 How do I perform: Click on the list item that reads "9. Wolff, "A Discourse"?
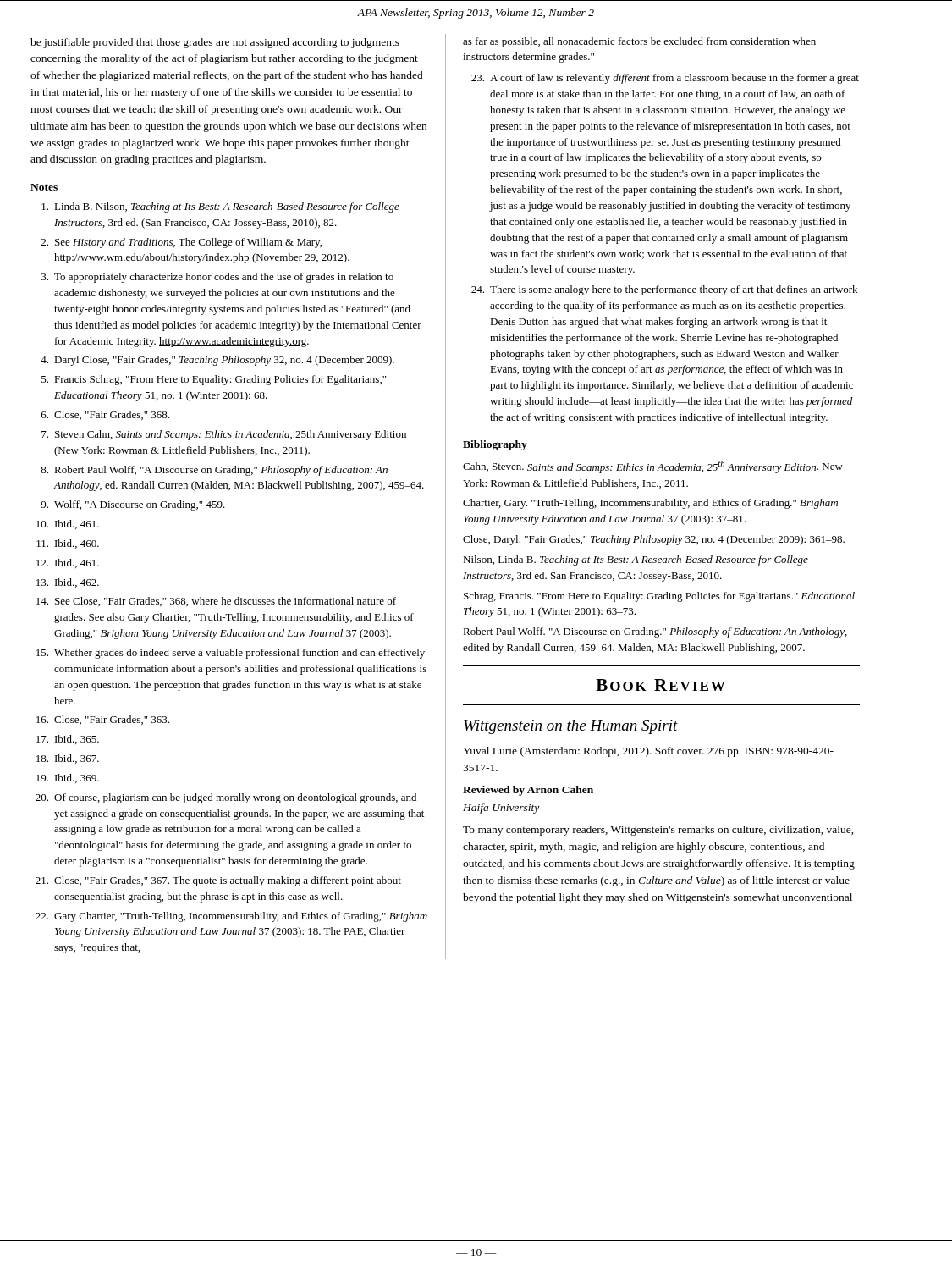pyautogui.click(x=128, y=505)
